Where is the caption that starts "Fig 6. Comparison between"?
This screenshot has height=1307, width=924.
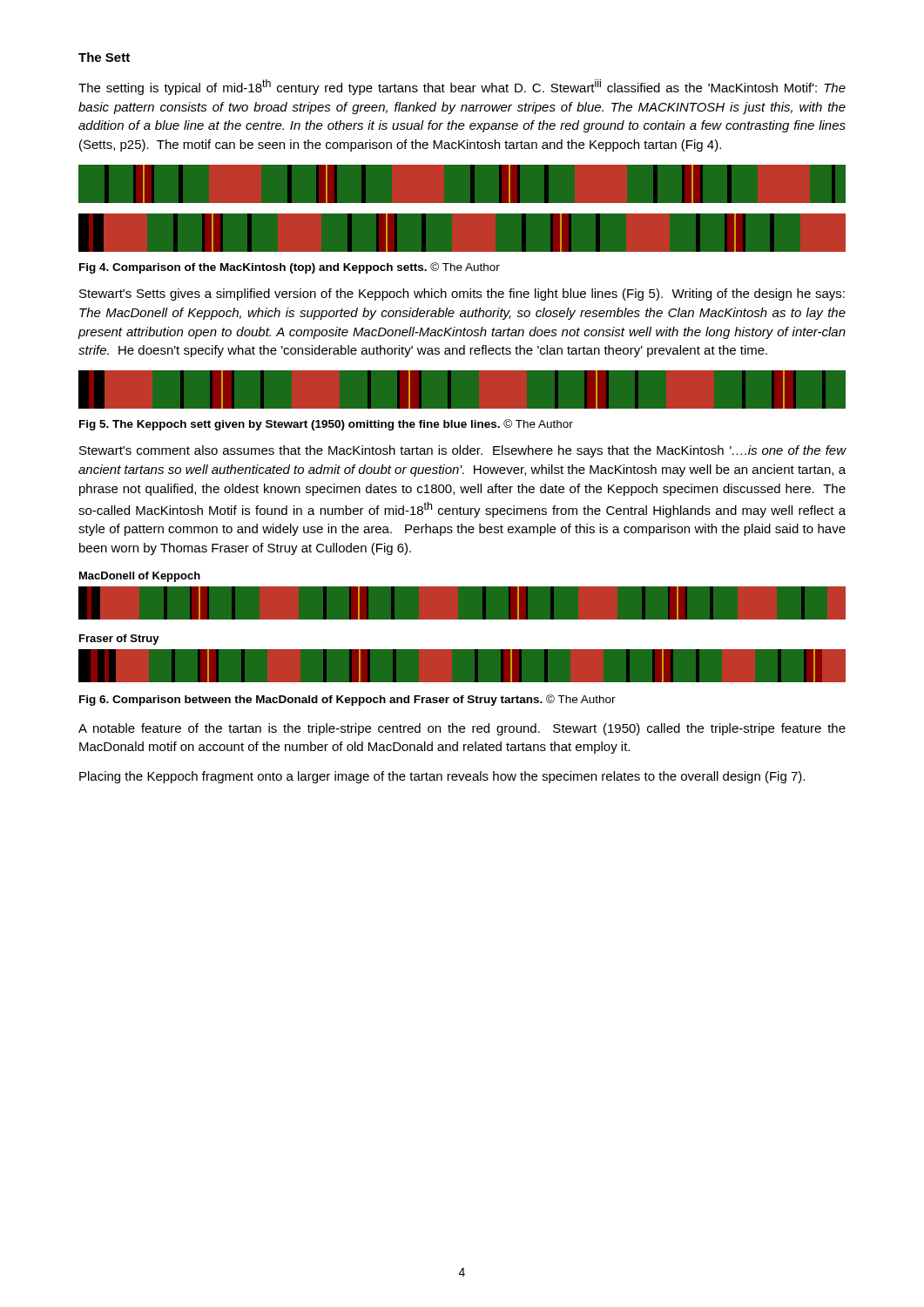(x=347, y=699)
